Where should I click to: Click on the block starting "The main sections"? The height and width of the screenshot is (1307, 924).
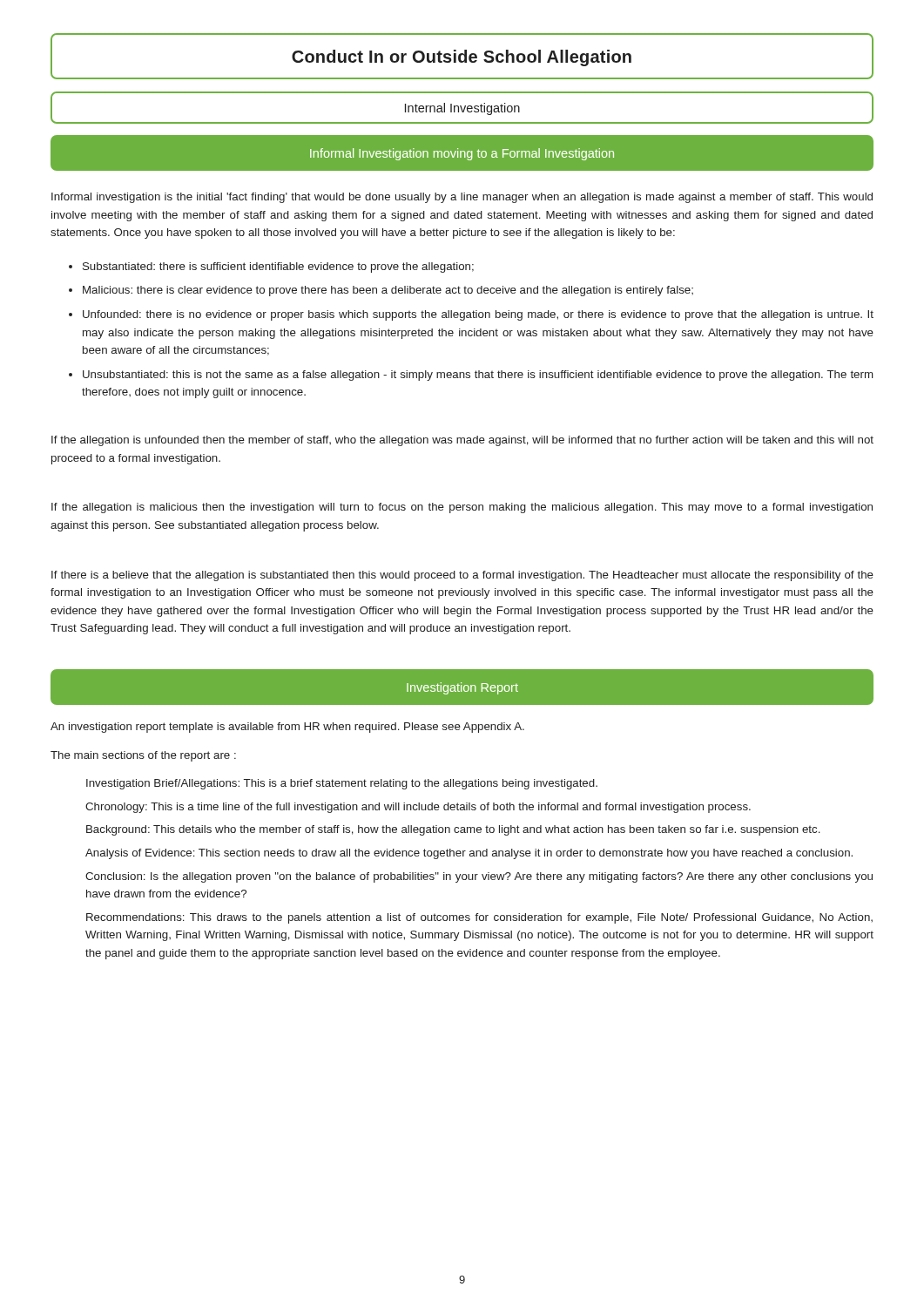tap(144, 755)
